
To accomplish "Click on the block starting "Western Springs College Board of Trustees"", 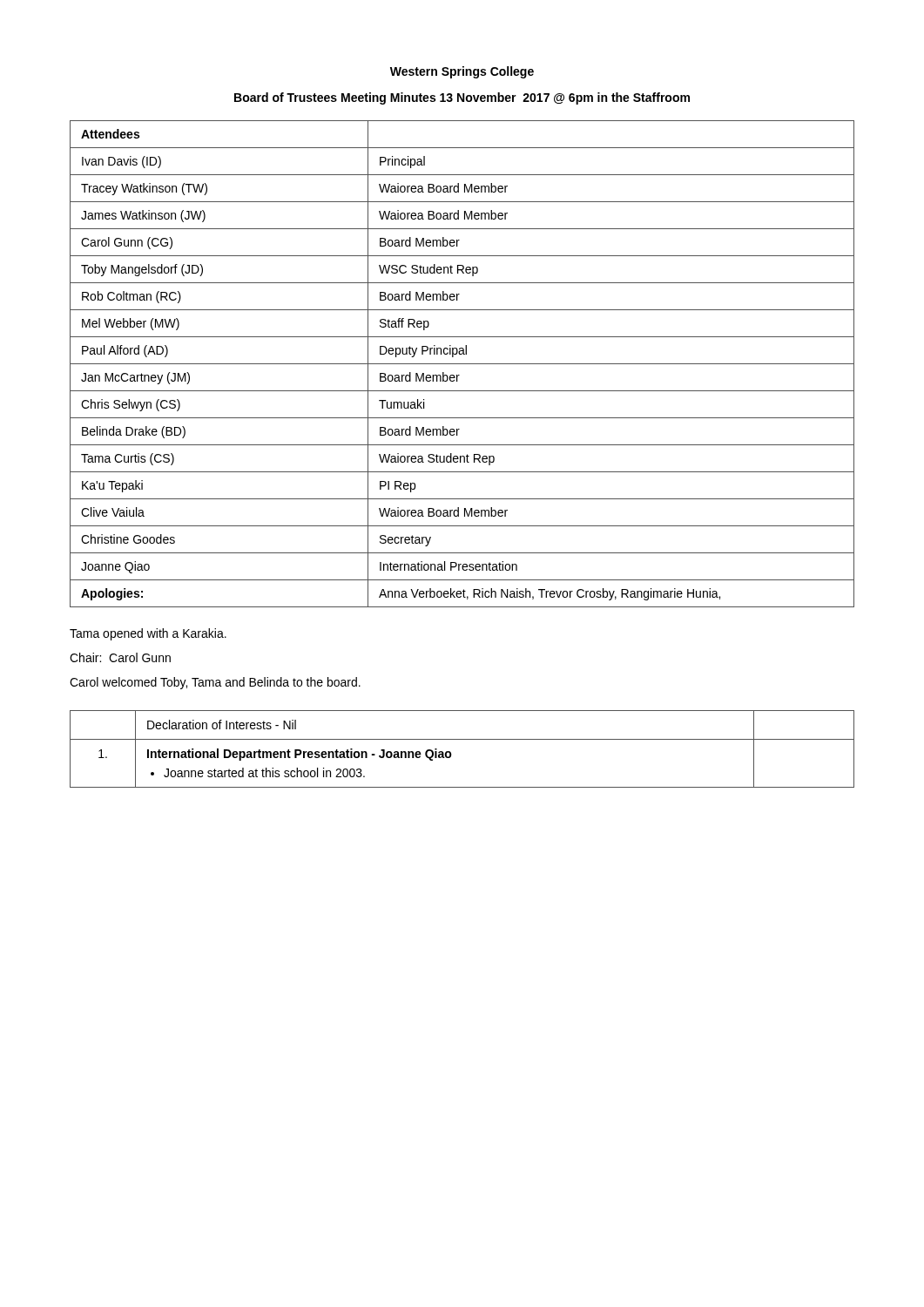I will point(462,84).
